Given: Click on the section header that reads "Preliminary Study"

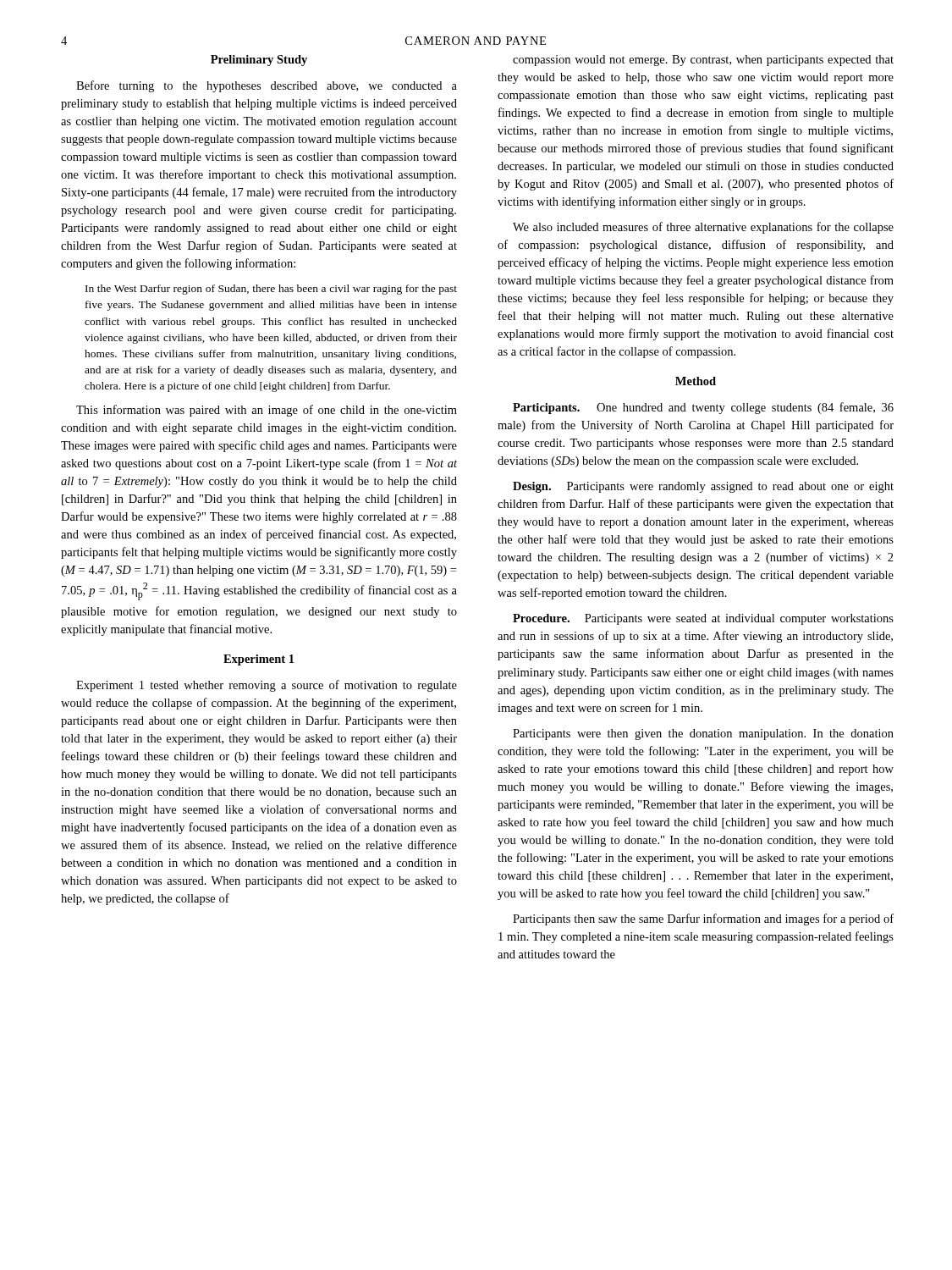Looking at the screenshot, I should point(259,59).
